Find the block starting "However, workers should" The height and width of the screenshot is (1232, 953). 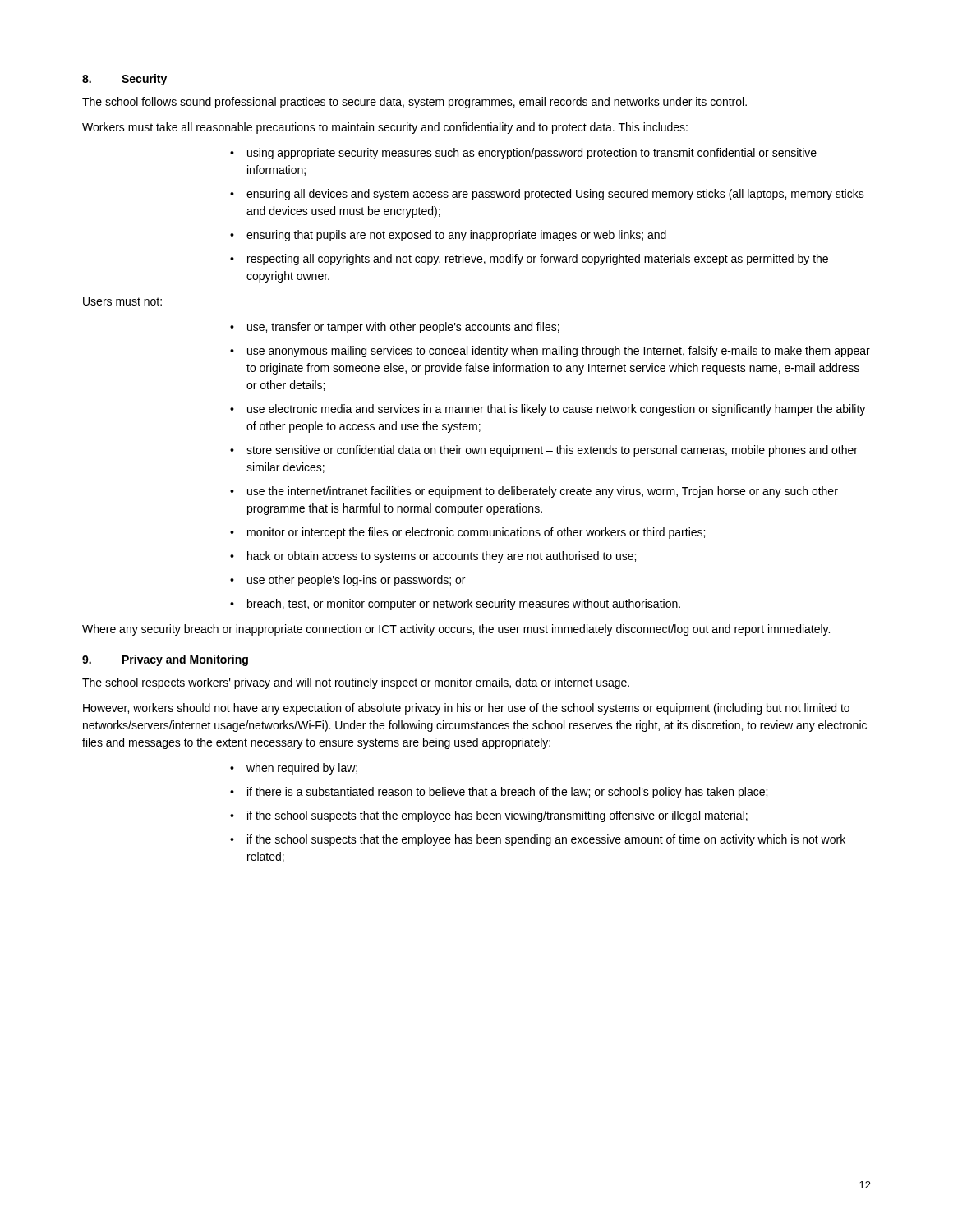475,725
